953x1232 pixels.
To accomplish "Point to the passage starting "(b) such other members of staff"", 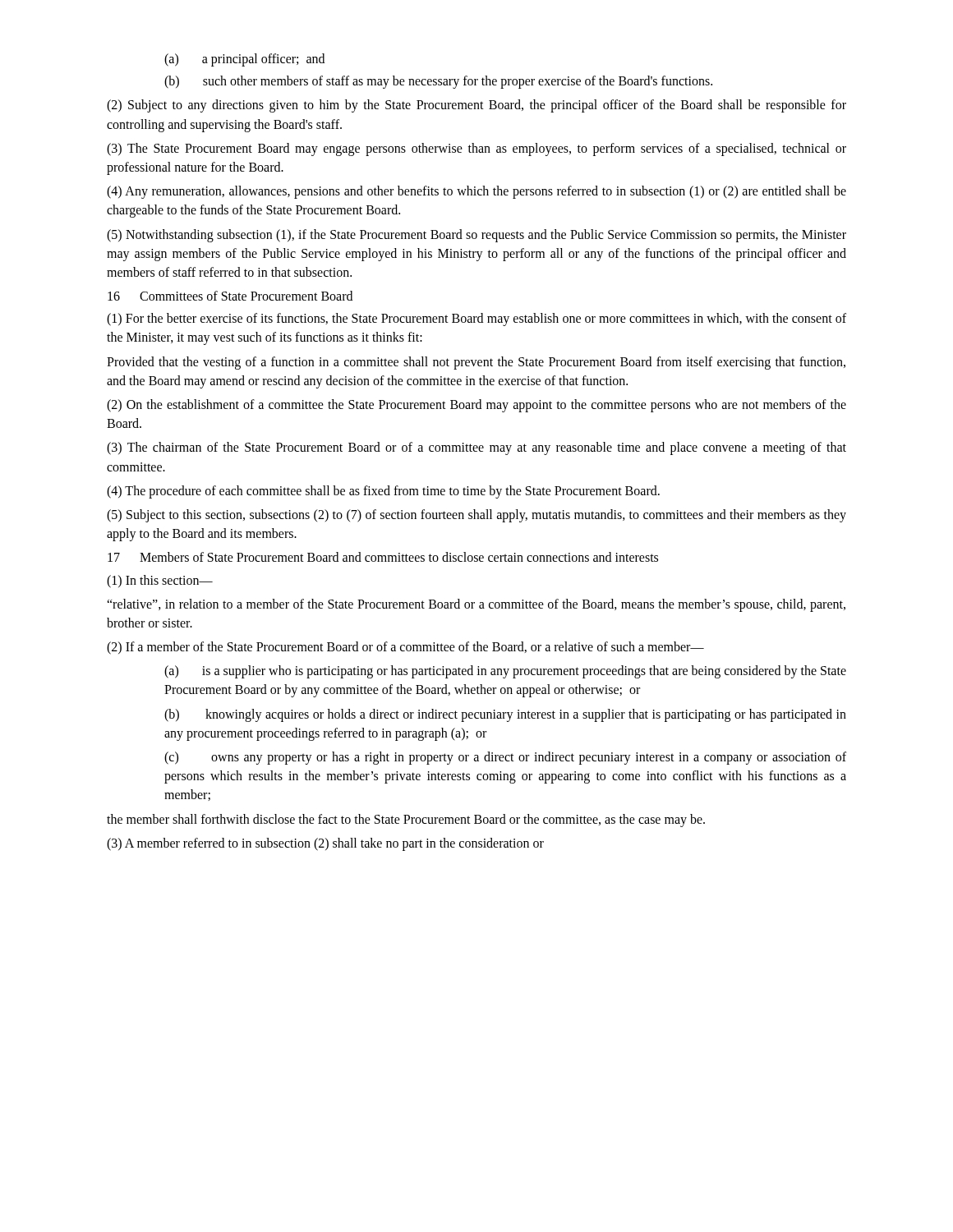I will coord(476,81).
